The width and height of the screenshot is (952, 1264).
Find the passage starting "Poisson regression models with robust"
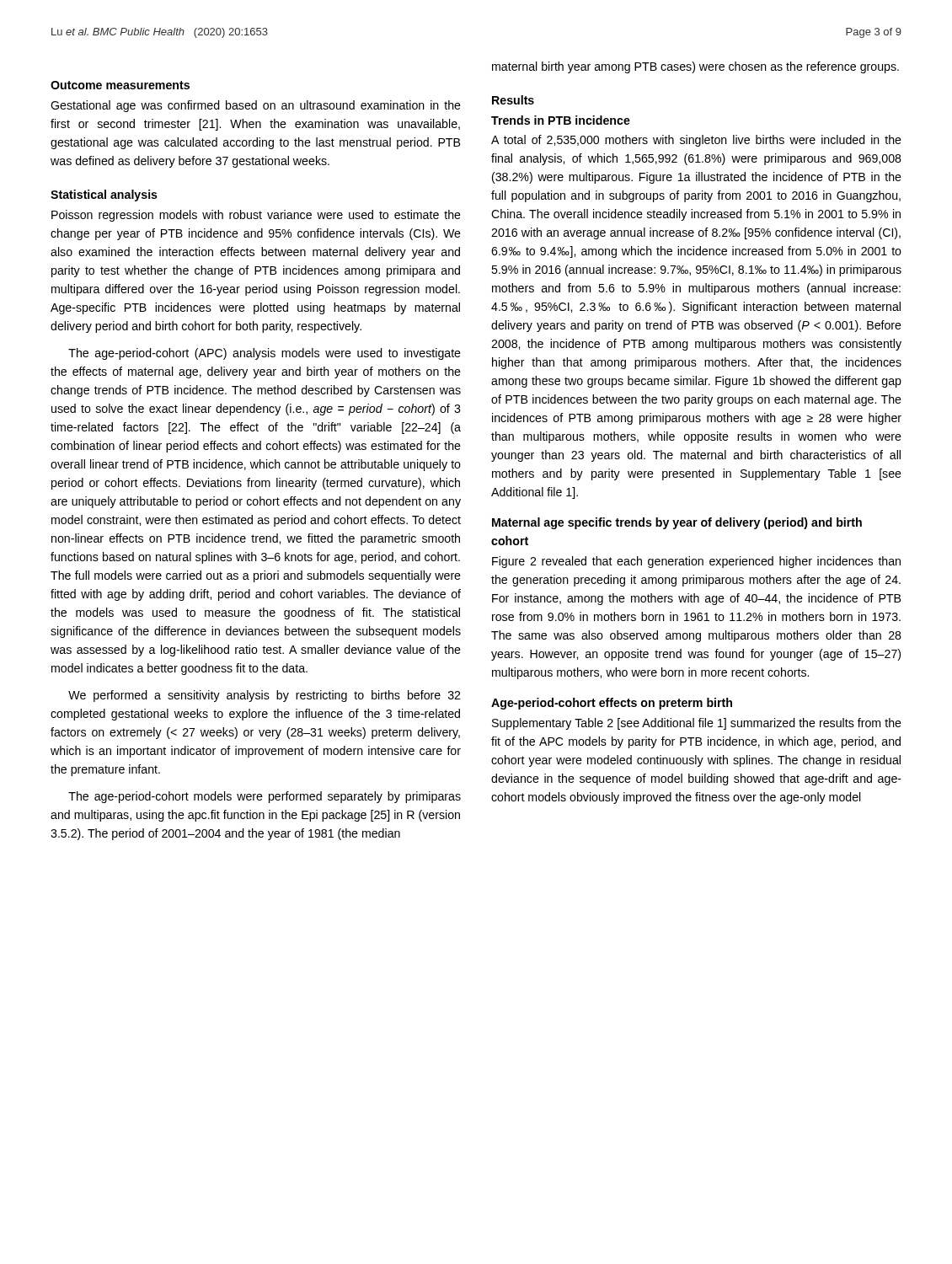[256, 524]
